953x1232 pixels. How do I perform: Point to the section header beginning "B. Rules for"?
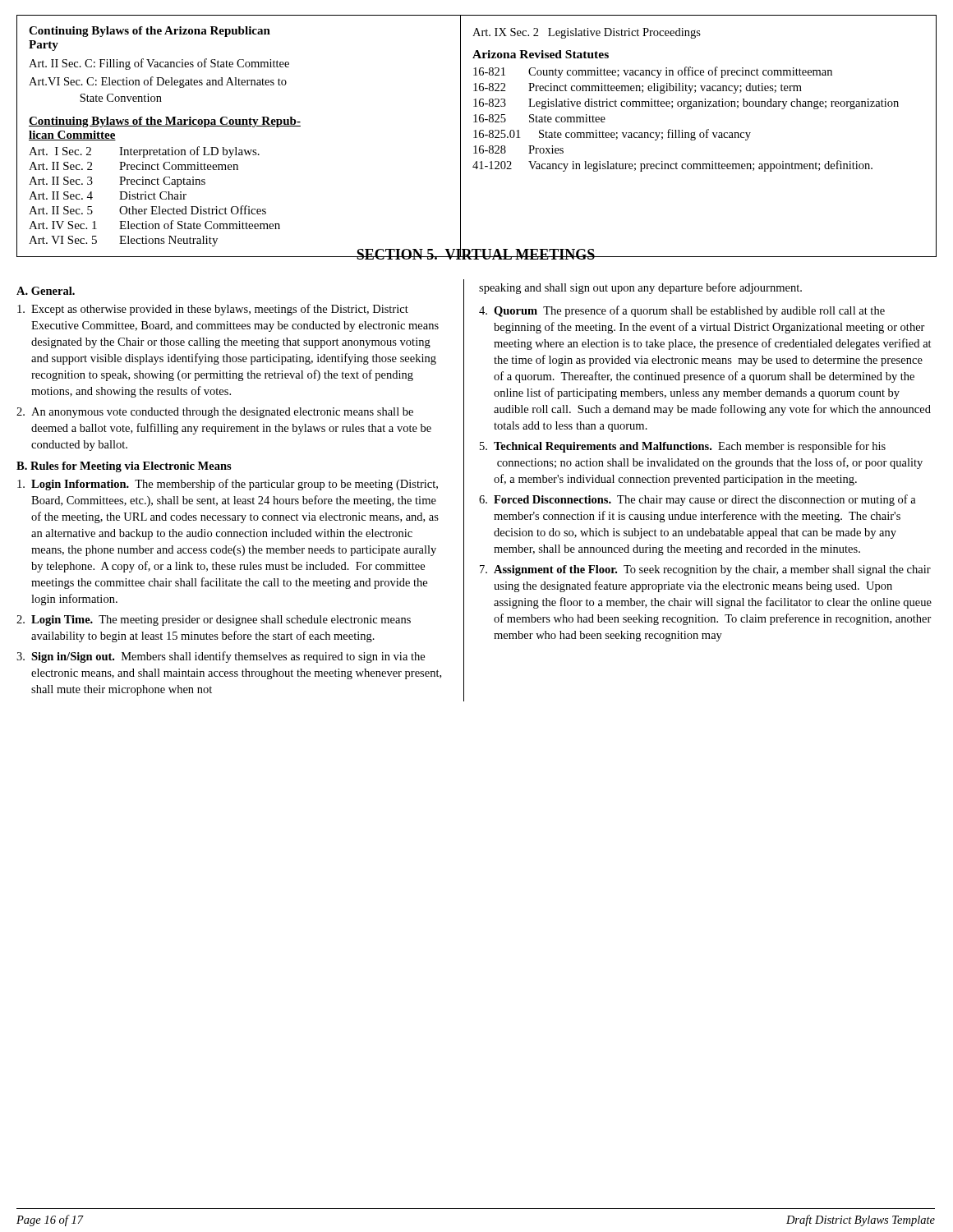click(124, 466)
